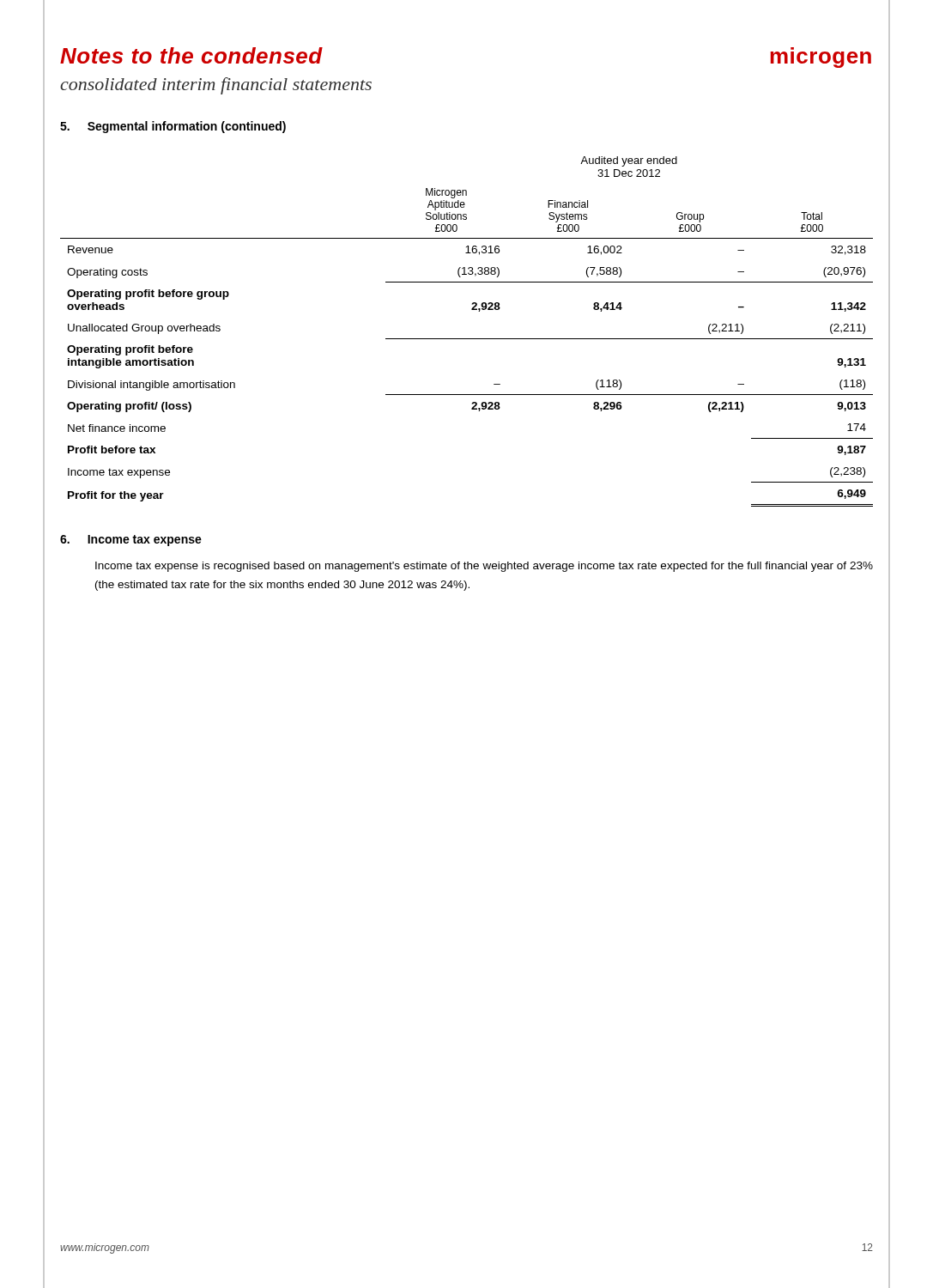Where does it say "5.Segmental information (continued)"?
The height and width of the screenshot is (1288, 933).
pos(173,126)
